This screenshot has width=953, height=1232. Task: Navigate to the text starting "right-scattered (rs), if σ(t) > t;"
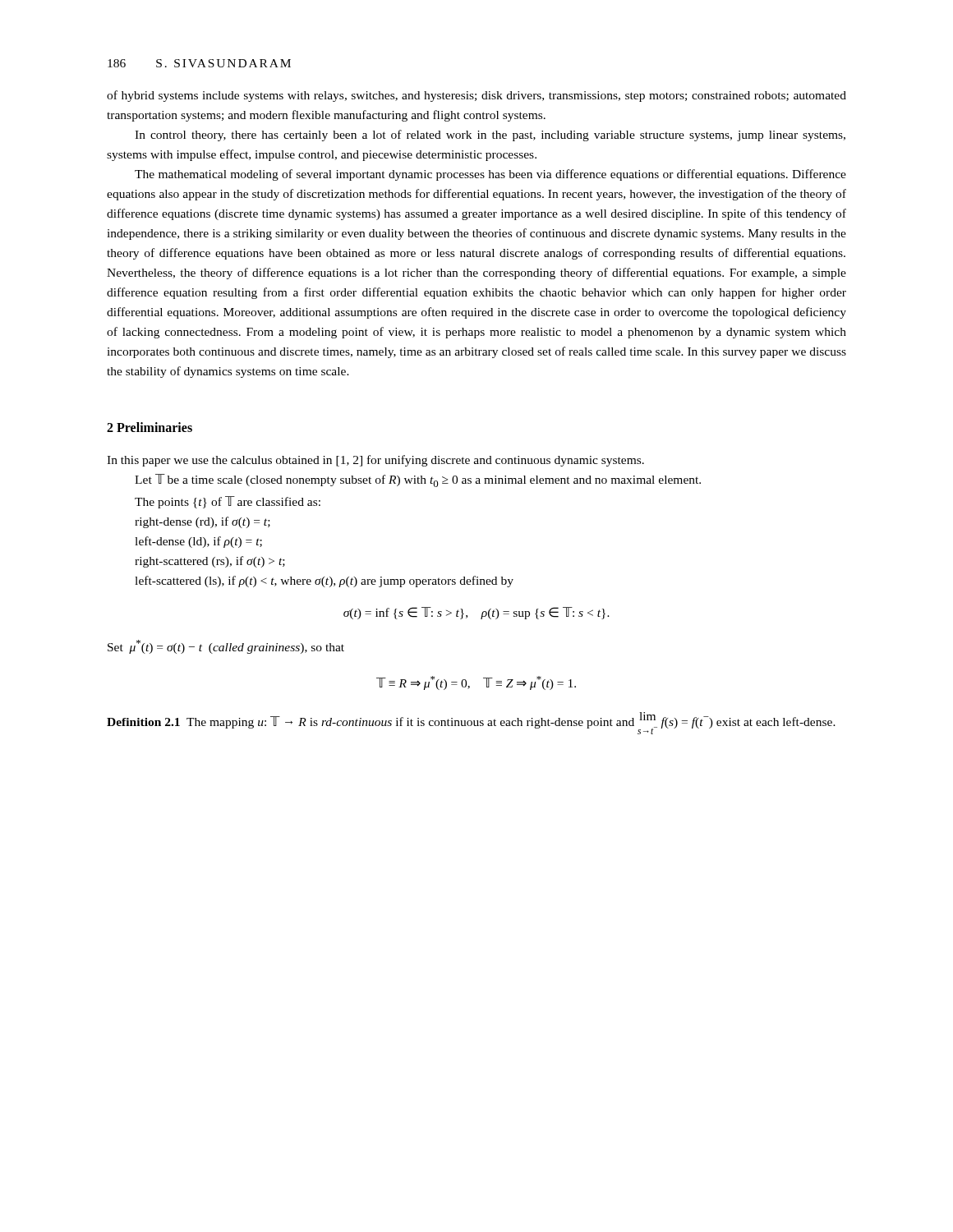[x=210, y=562]
